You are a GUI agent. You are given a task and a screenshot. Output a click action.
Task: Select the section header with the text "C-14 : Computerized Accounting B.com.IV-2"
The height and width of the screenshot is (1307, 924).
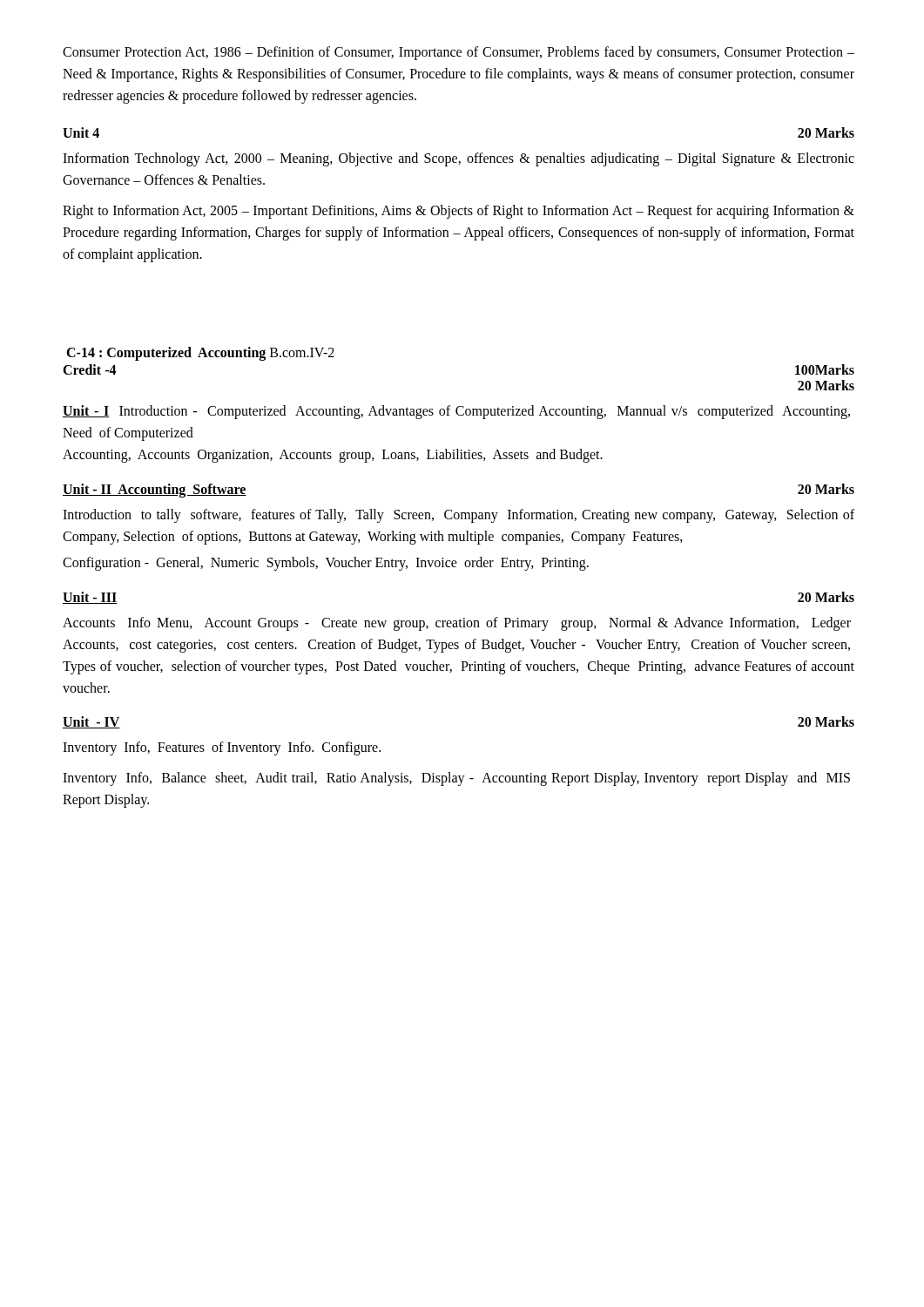[x=199, y=353]
